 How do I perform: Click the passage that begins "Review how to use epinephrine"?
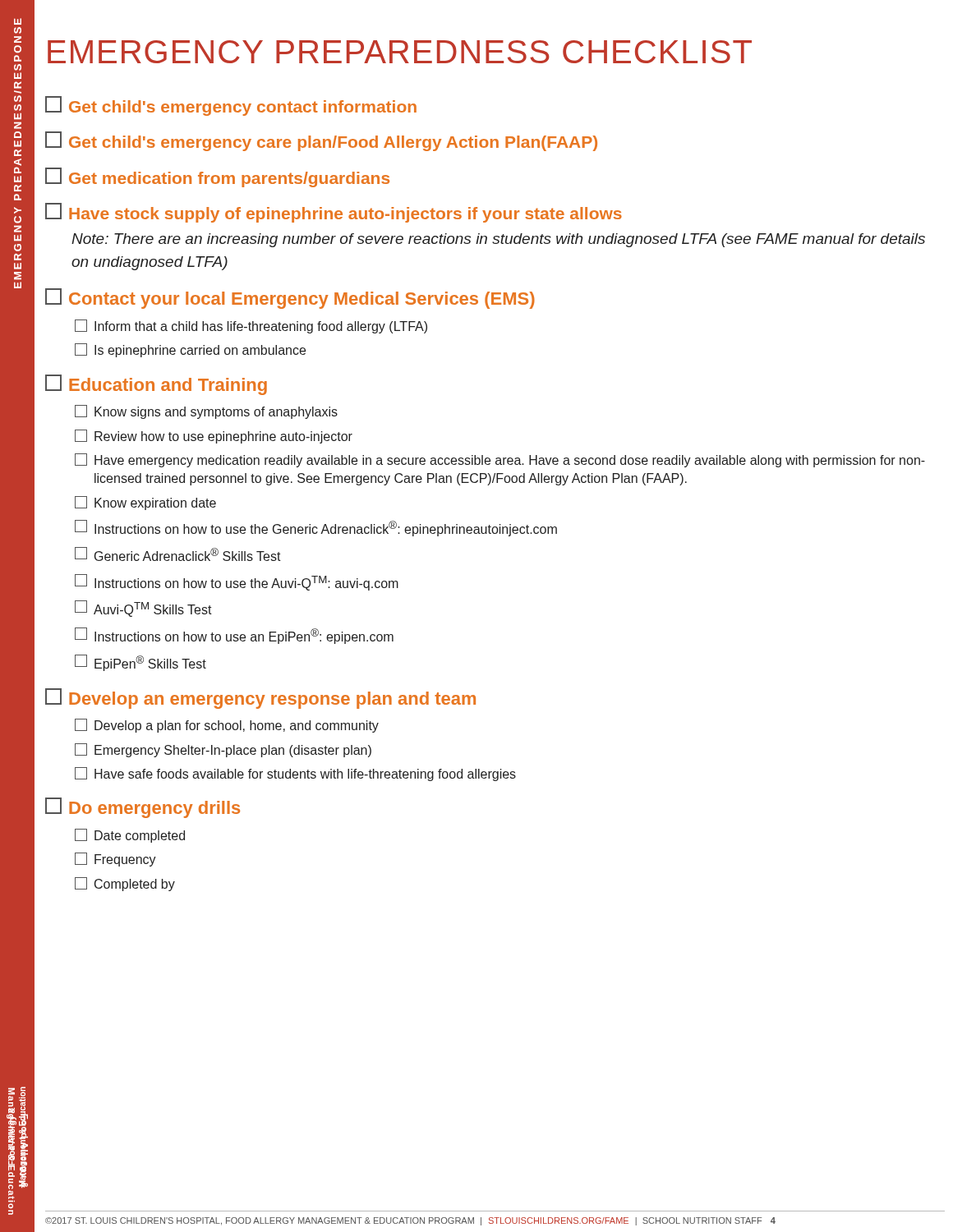pos(214,437)
